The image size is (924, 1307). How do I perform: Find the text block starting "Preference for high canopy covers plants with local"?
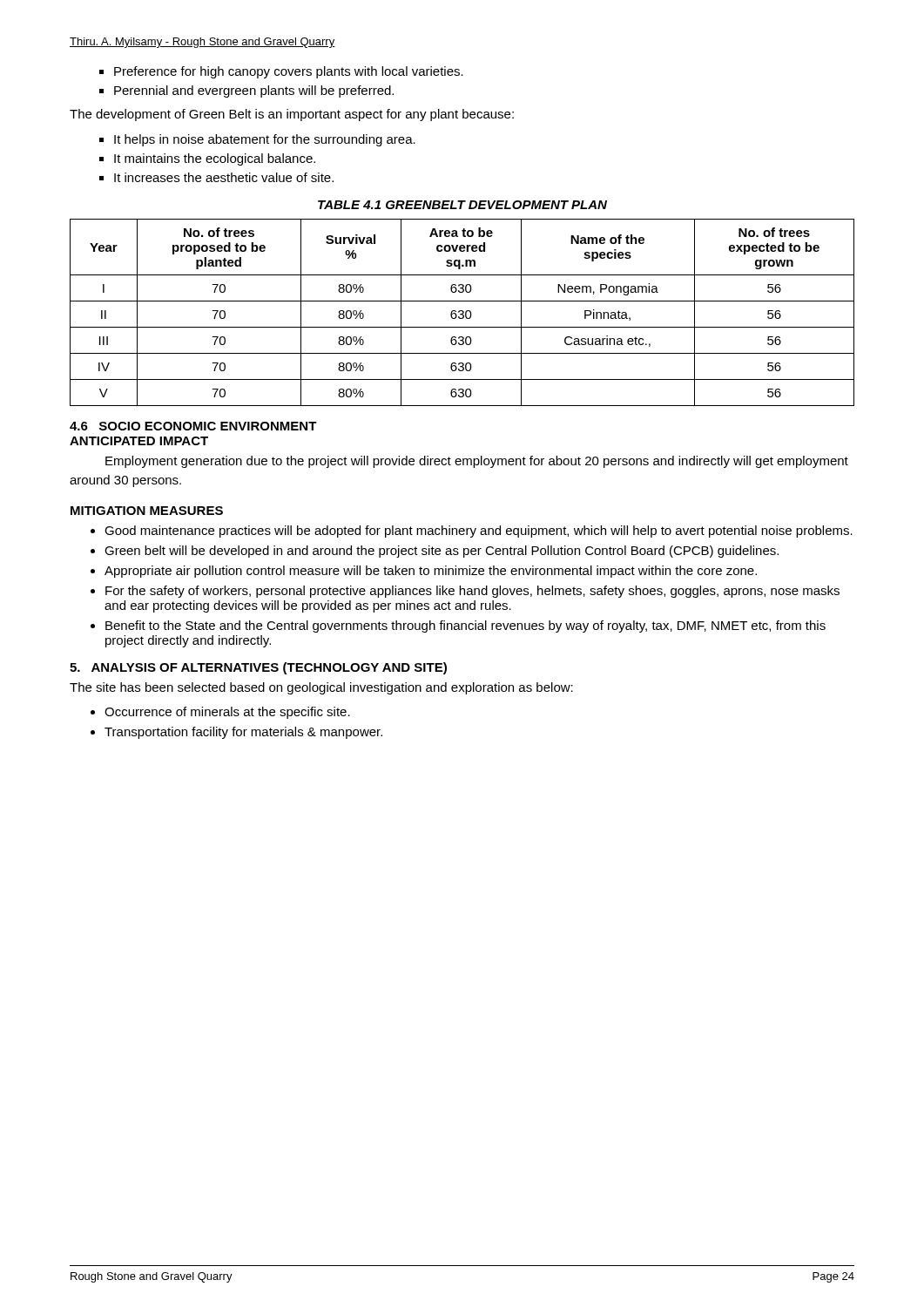pyautogui.click(x=289, y=72)
